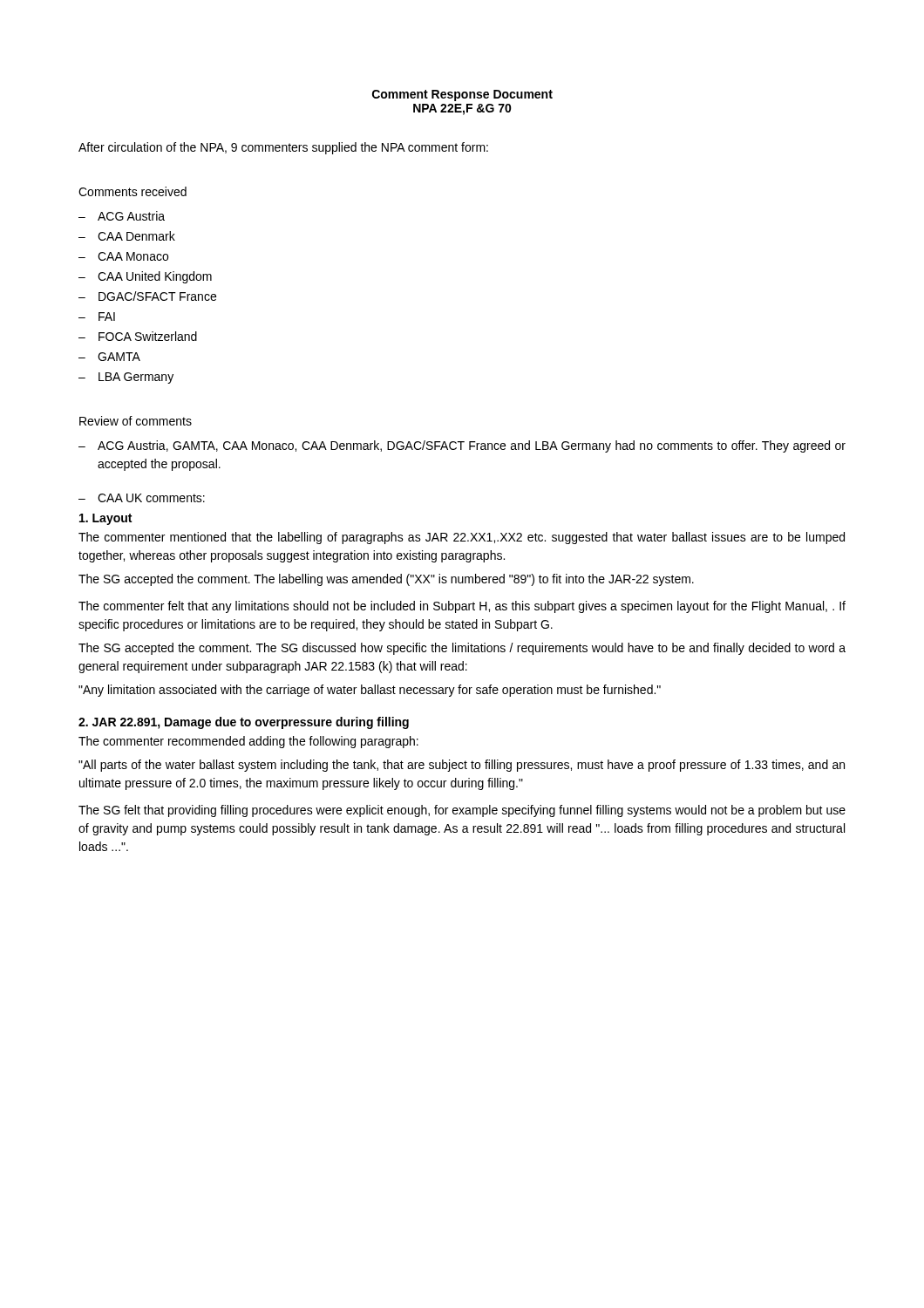Image resolution: width=924 pixels, height=1308 pixels.
Task: Select the text block starting "2. JAR 22.891, Damage due to overpressure during"
Action: click(244, 722)
